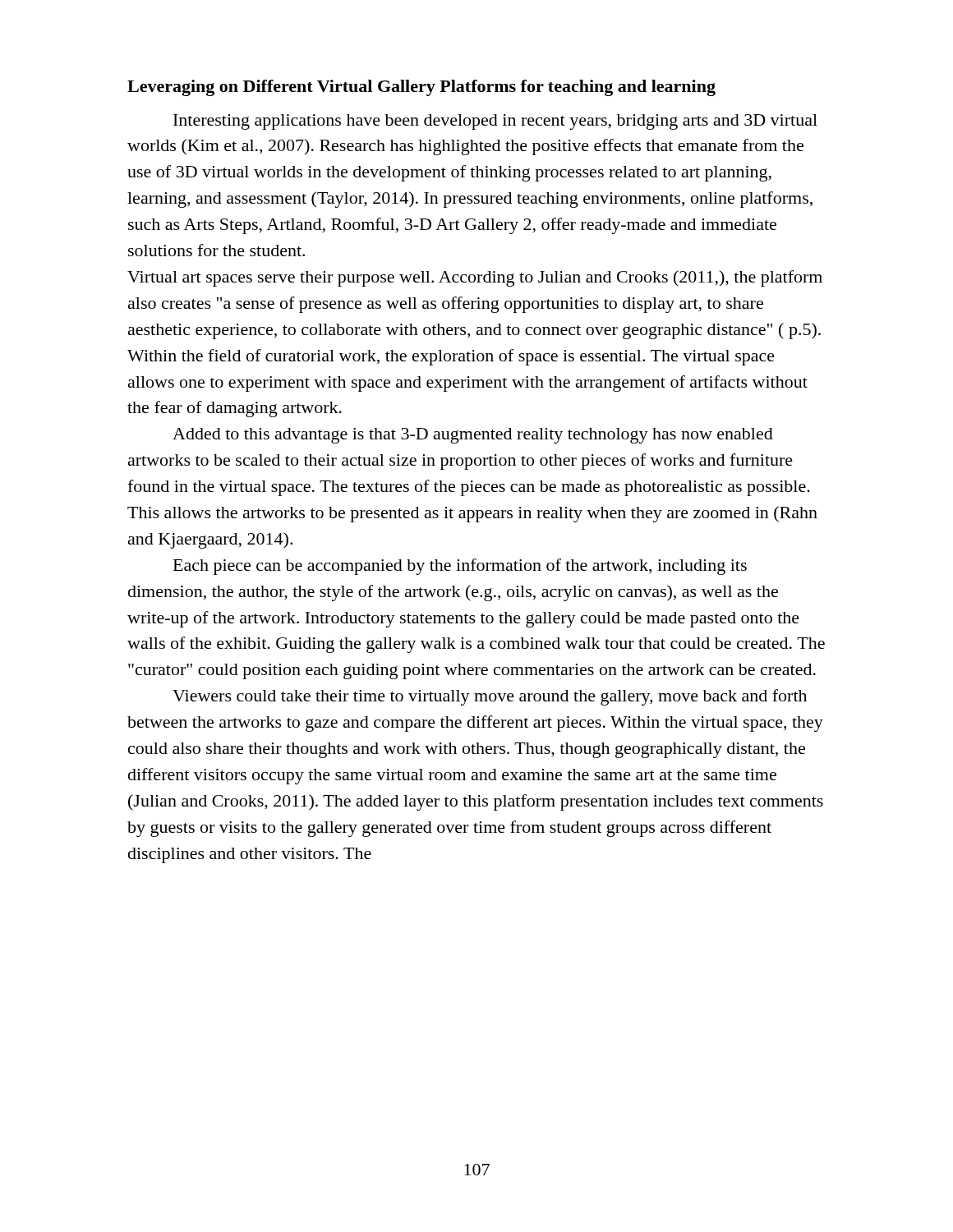The width and height of the screenshot is (953, 1232).
Task: Click on the text block that reads "Added to this advantage is that 3-D augmented"
Action: [x=476, y=486]
